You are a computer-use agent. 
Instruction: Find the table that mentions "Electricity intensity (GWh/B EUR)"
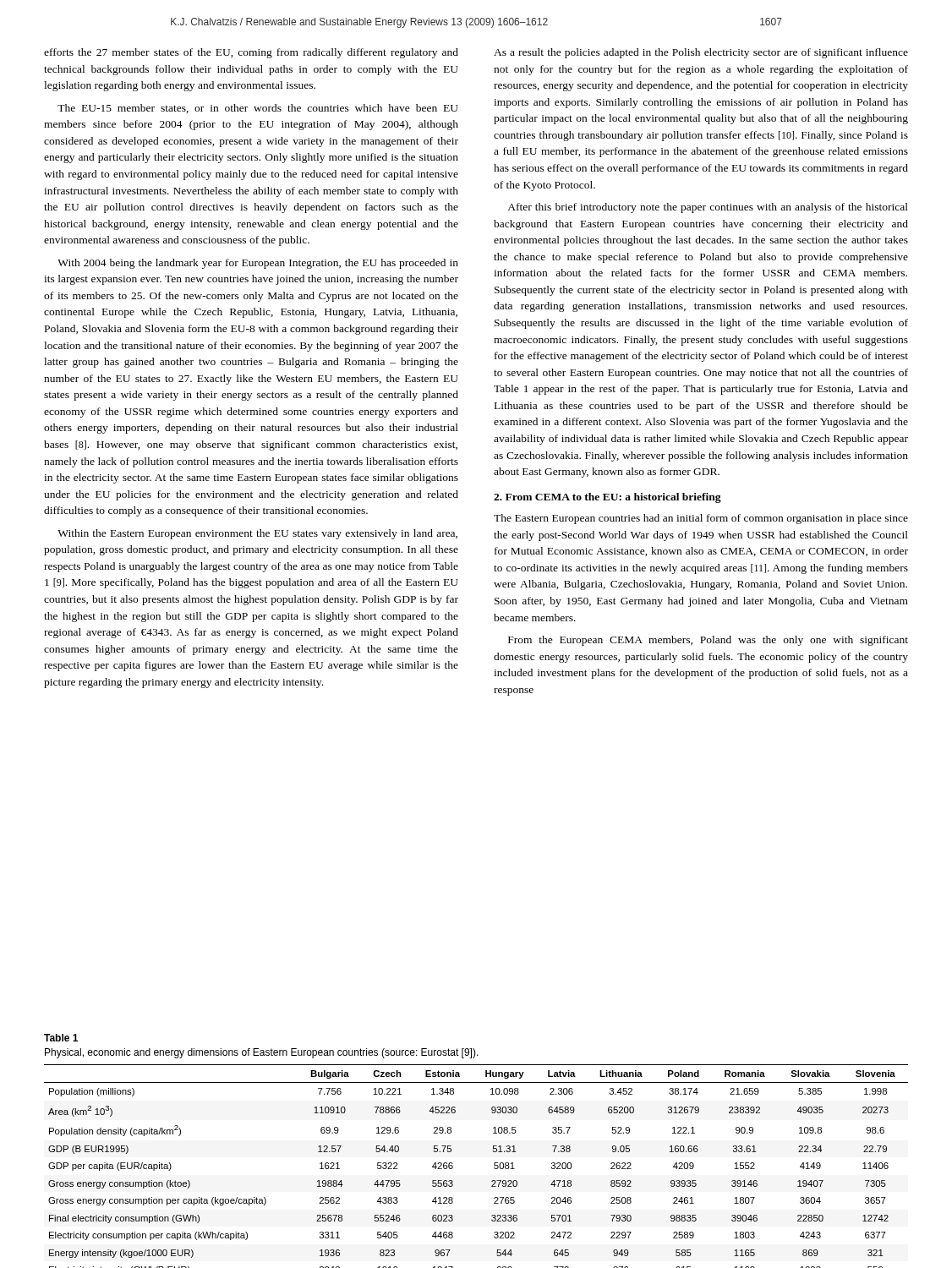476,1166
